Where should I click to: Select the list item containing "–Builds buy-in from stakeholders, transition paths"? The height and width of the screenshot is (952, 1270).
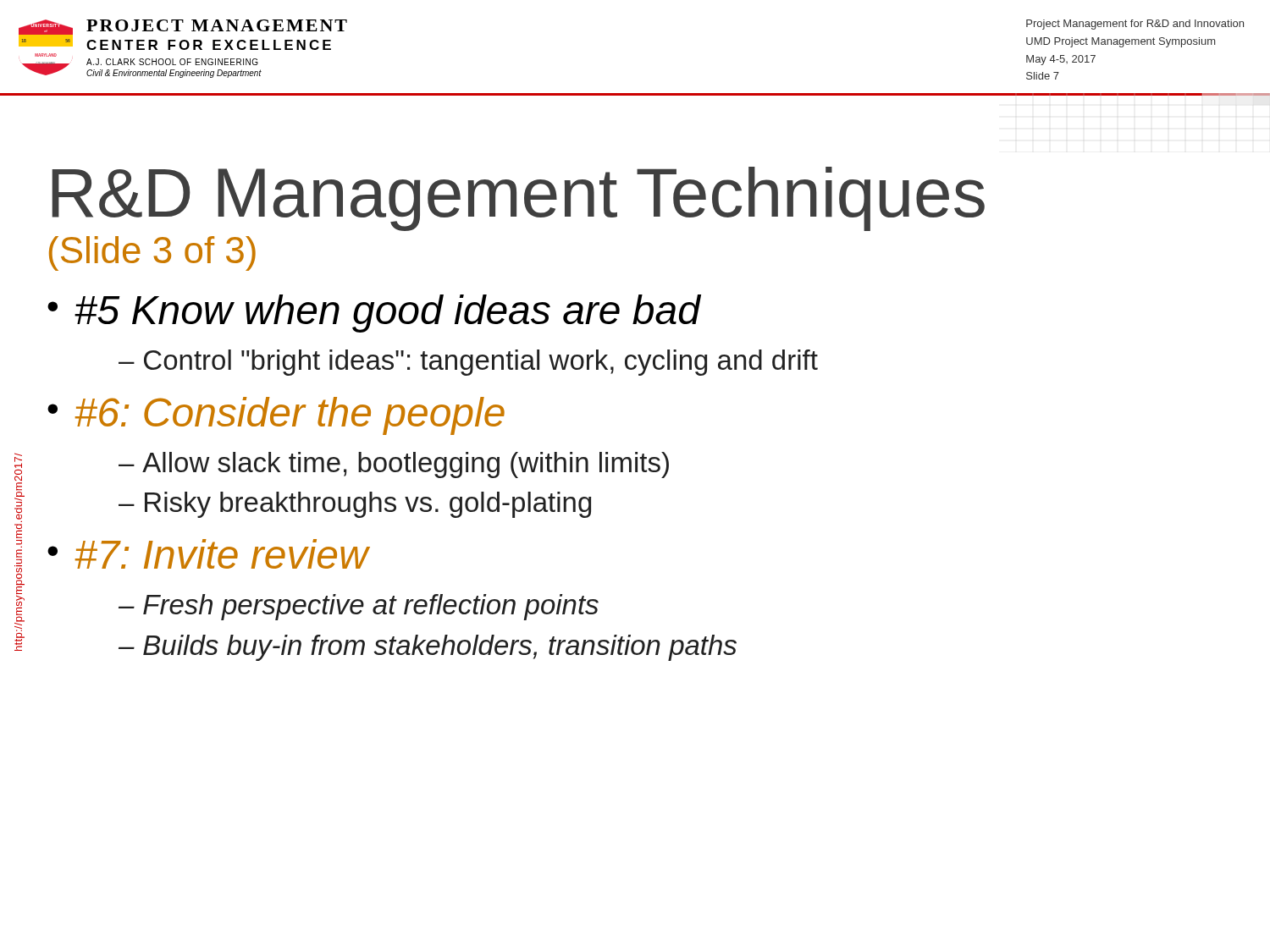coord(428,645)
